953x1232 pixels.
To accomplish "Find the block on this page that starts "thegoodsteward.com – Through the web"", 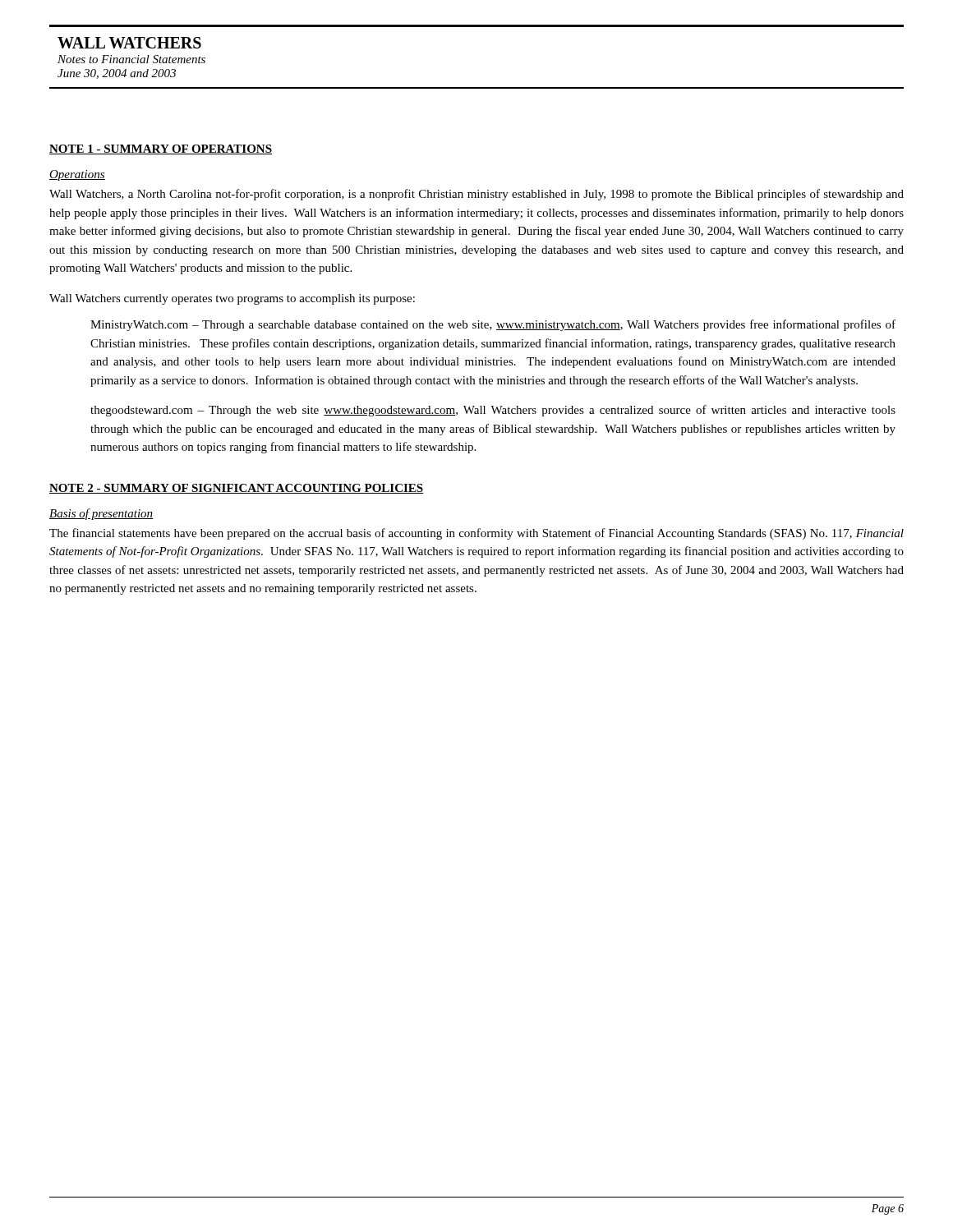I will 493,428.
